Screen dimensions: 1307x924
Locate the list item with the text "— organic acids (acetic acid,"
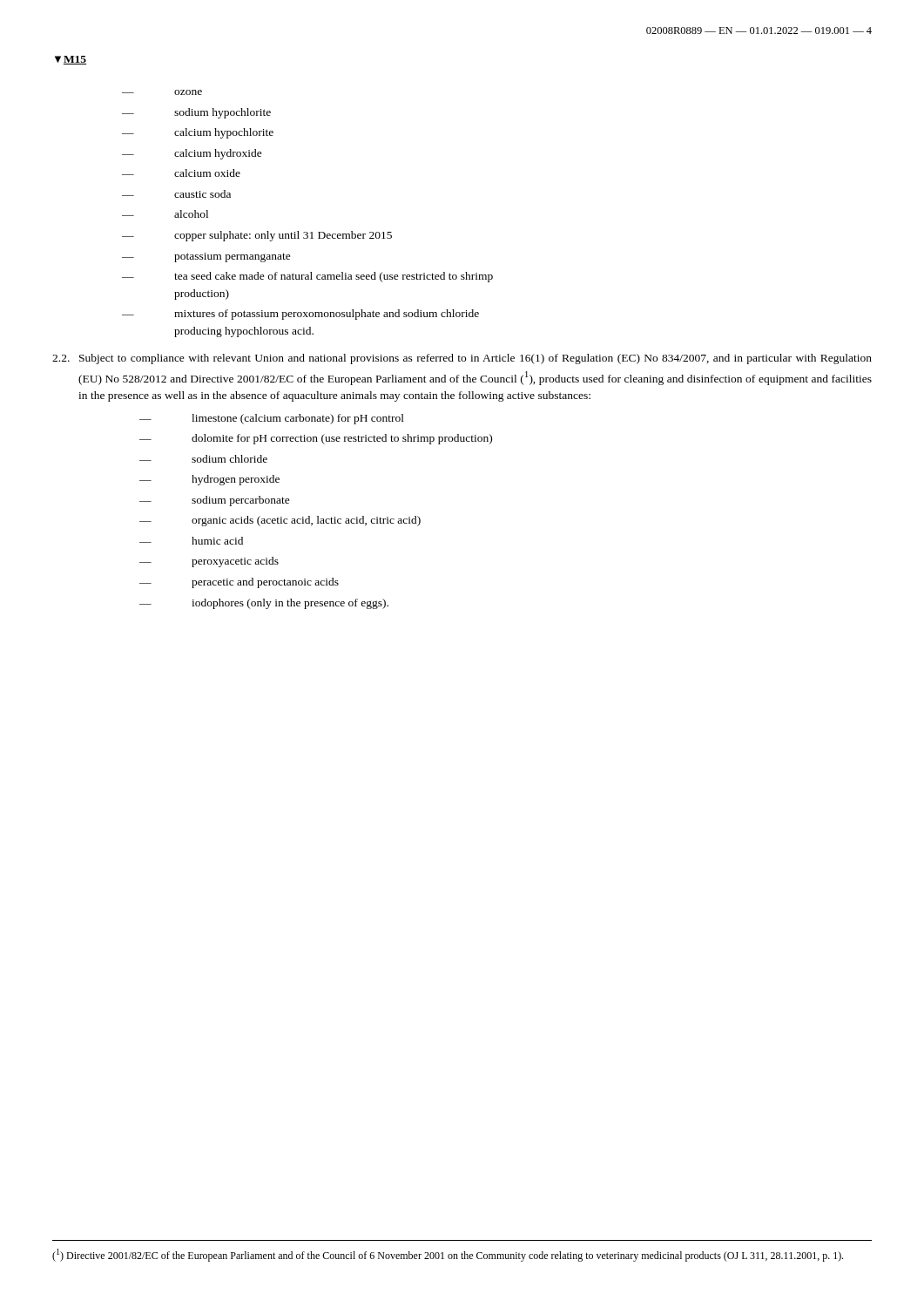pyautogui.click(x=280, y=521)
